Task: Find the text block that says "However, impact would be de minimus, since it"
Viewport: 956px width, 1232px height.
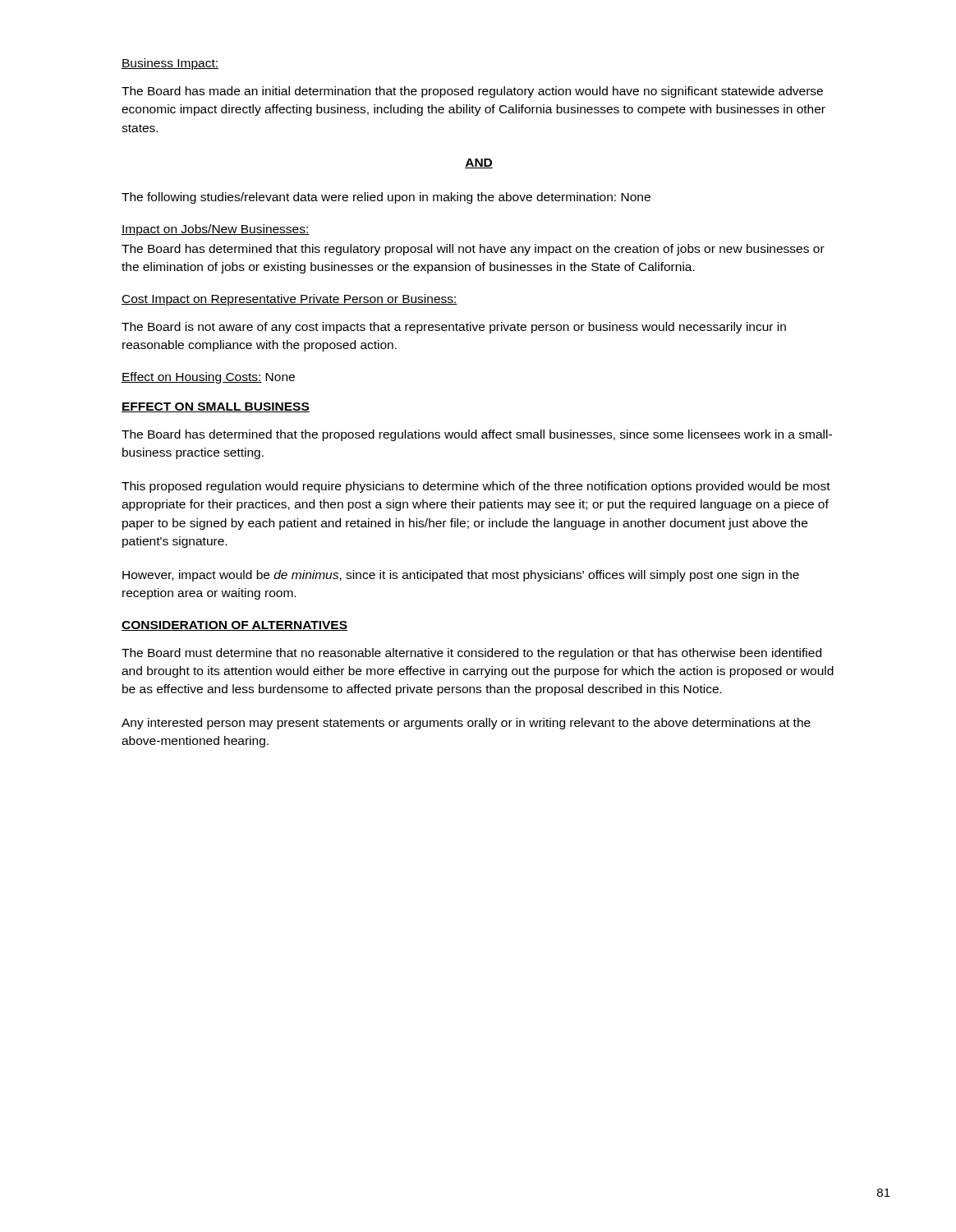Action: coord(461,583)
